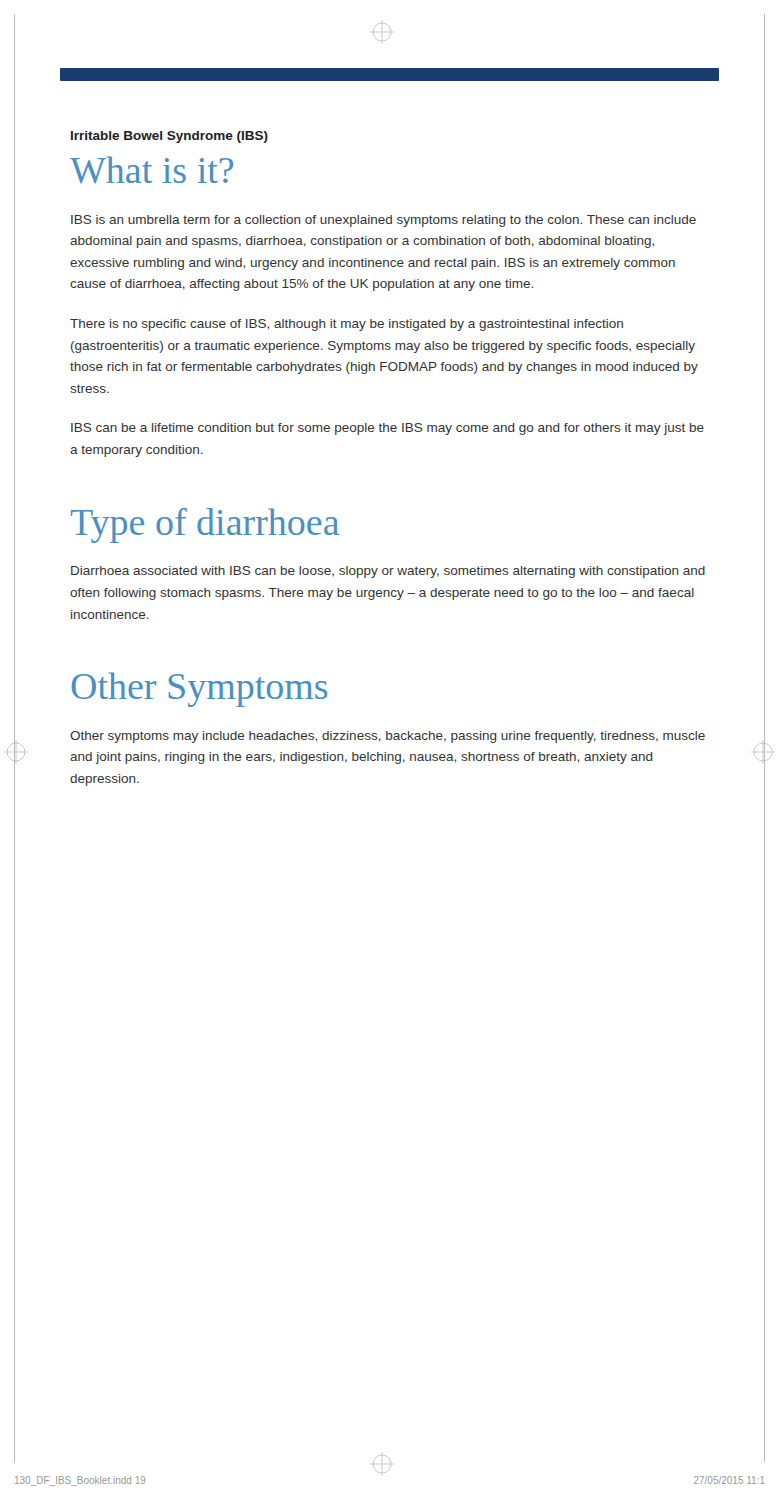This screenshot has width=779, height=1500.
Task: Point to the block beginning "Other symptoms may include headaches, dizziness, backache,"
Action: click(388, 757)
